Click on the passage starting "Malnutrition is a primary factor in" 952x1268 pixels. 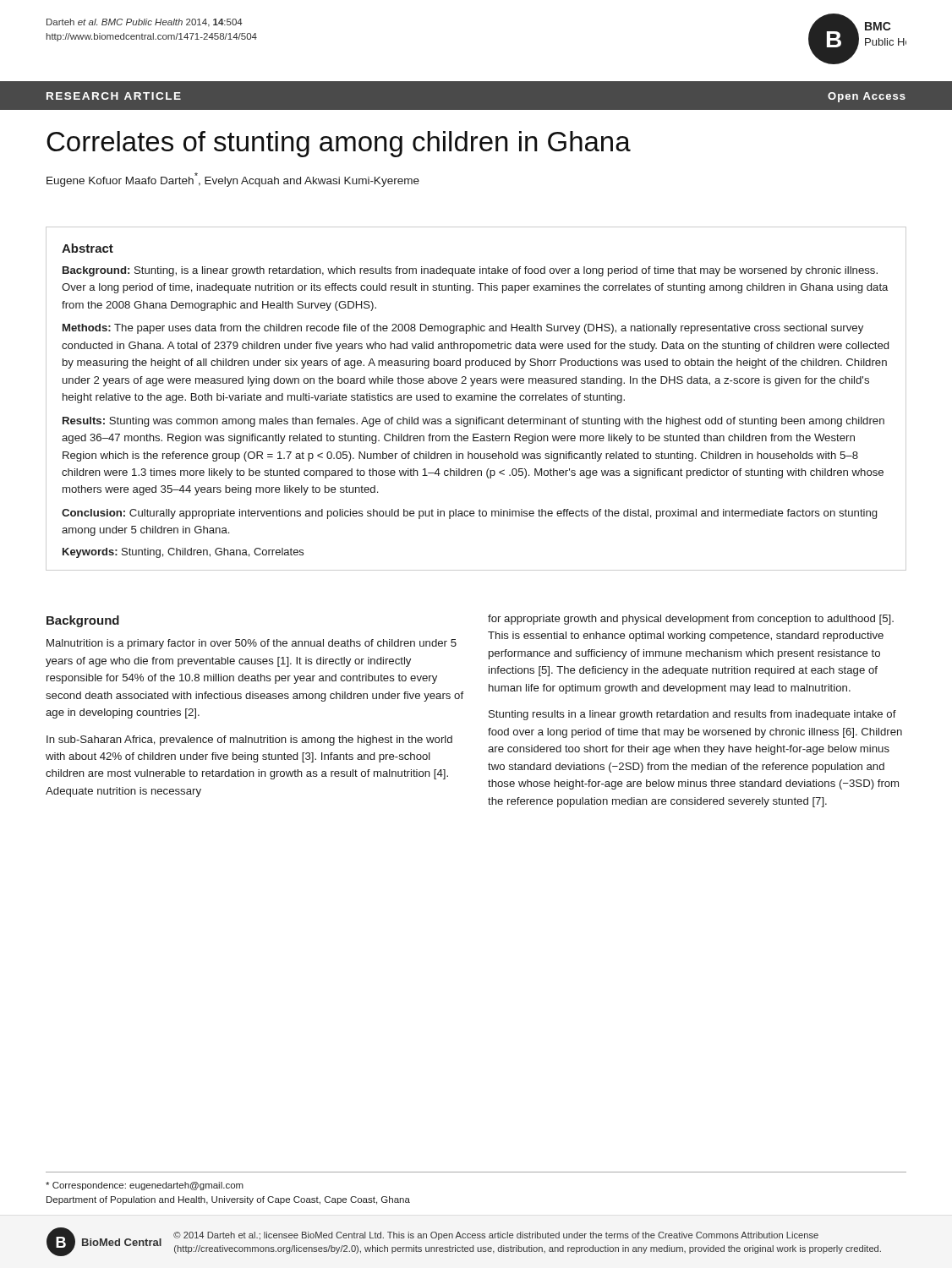tap(255, 678)
